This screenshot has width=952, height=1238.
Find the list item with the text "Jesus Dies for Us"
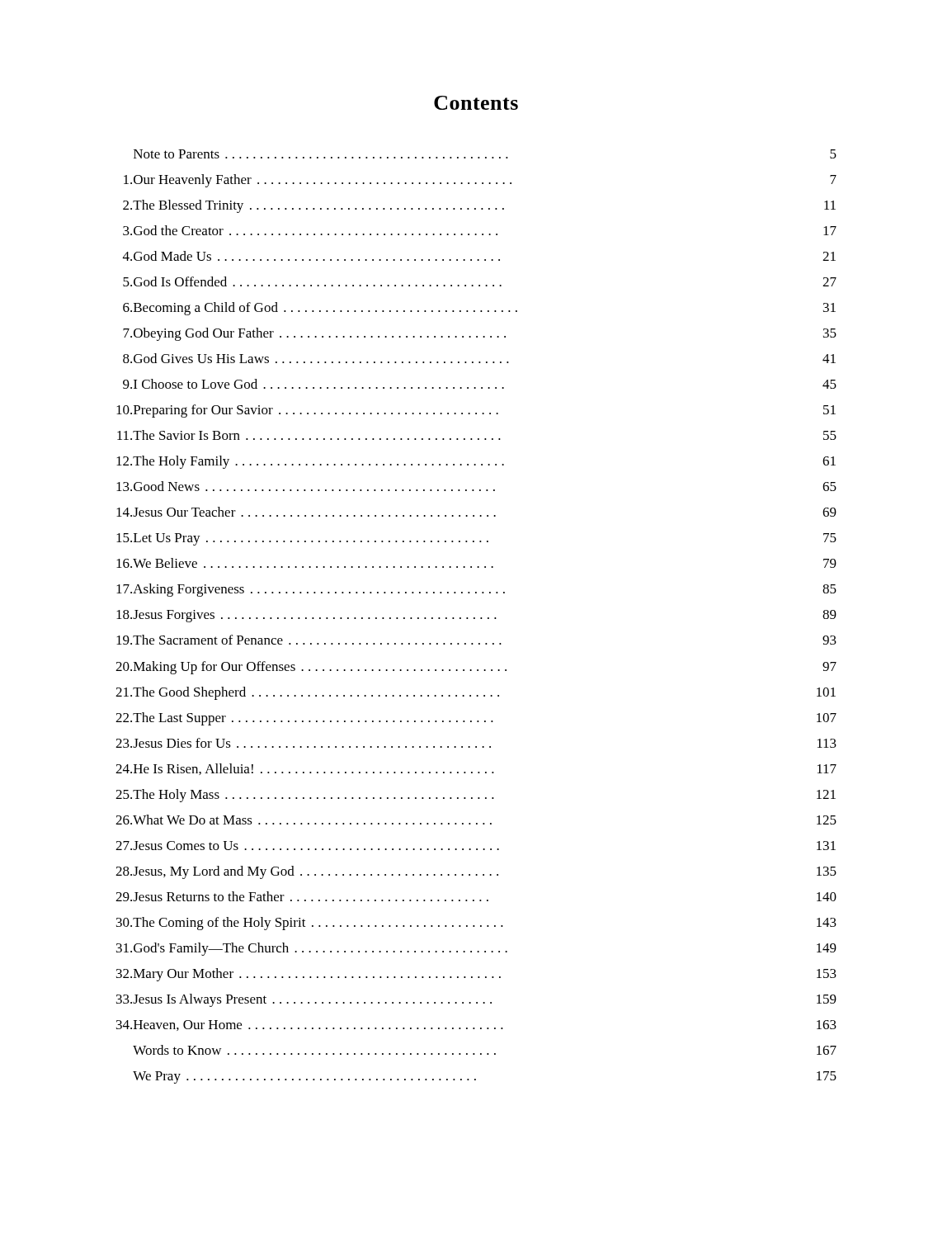[x=485, y=744]
